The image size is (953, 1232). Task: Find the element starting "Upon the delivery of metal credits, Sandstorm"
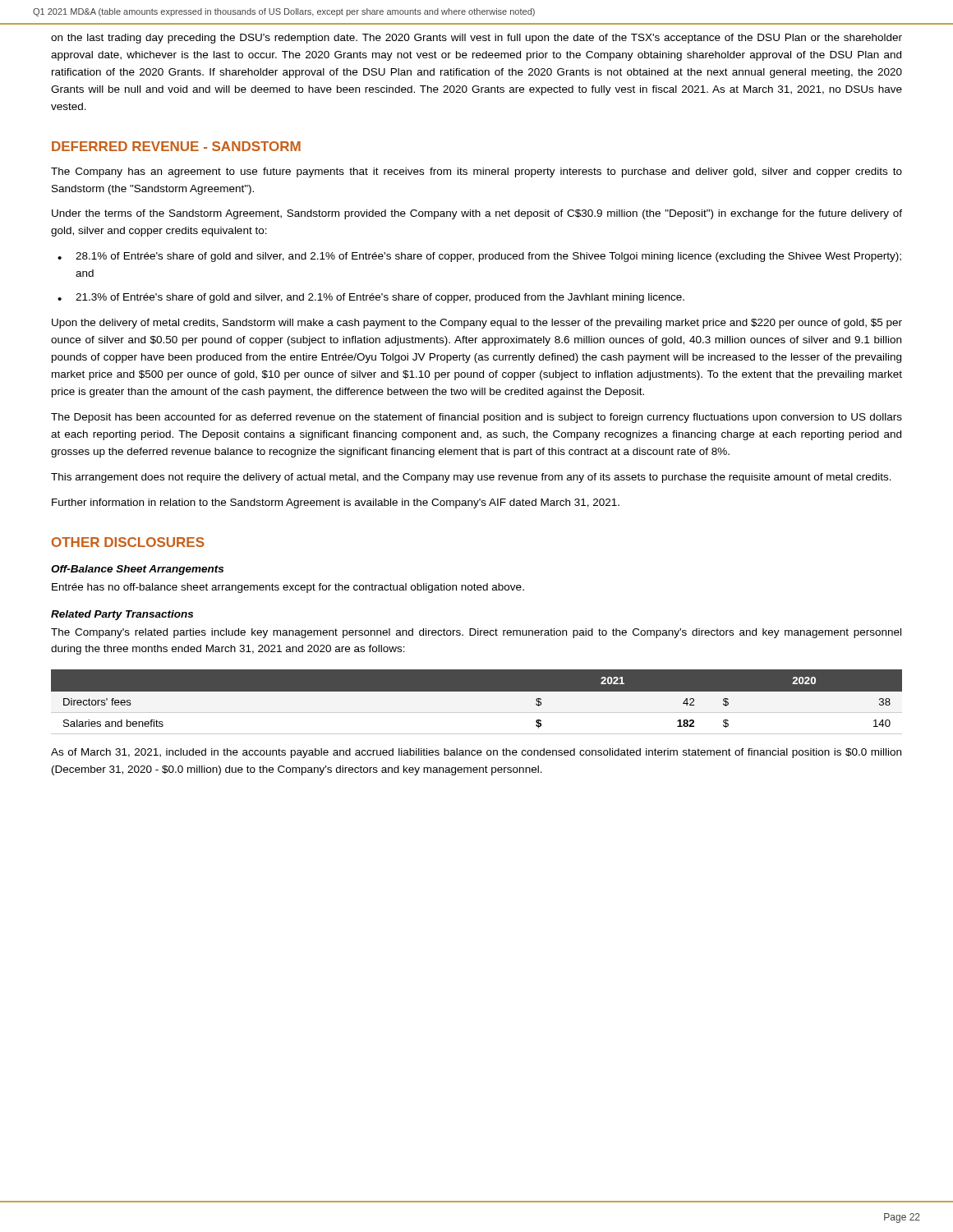pyautogui.click(x=476, y=357)
